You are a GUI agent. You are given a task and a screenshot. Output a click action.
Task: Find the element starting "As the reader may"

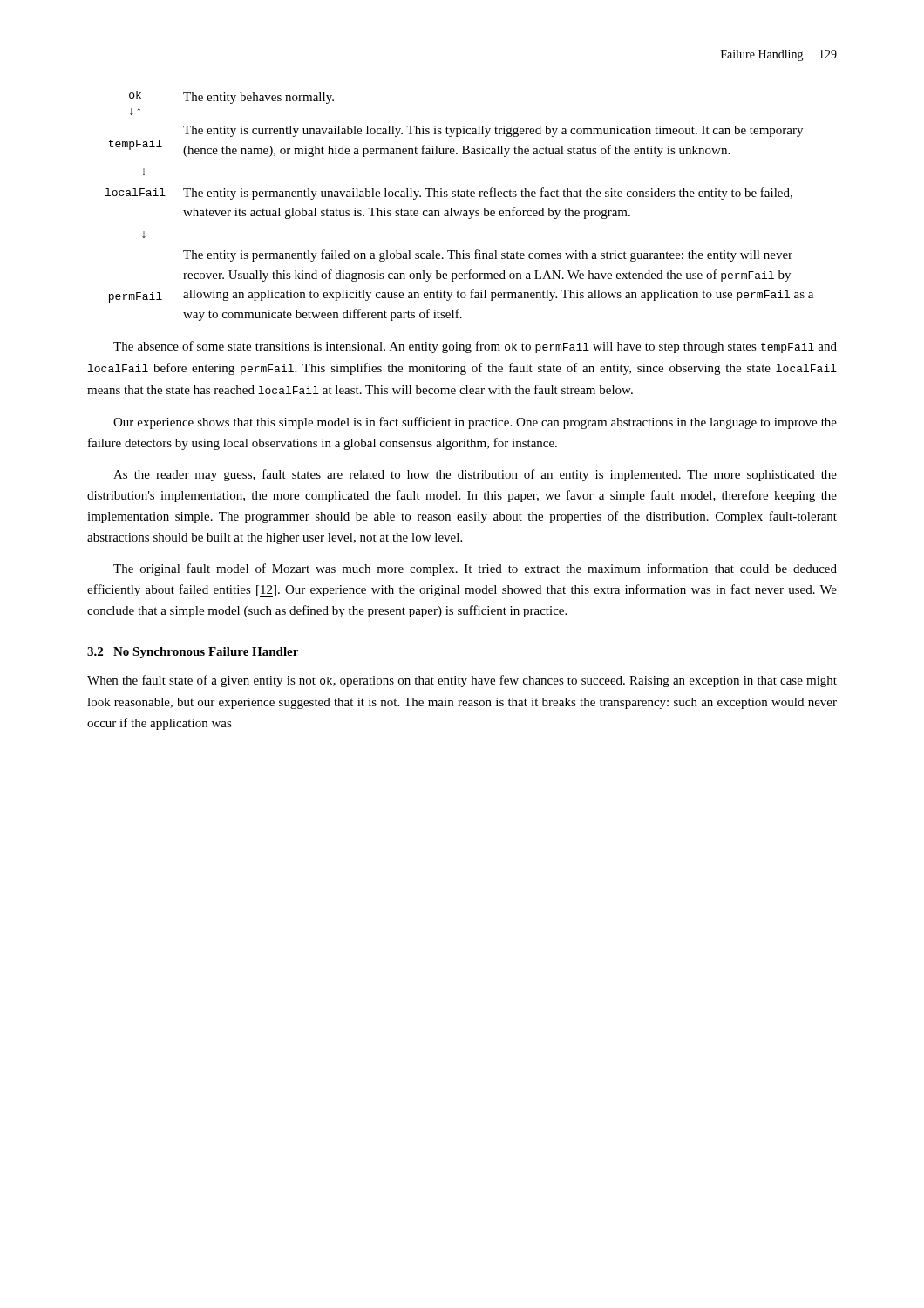pos(462,505)
